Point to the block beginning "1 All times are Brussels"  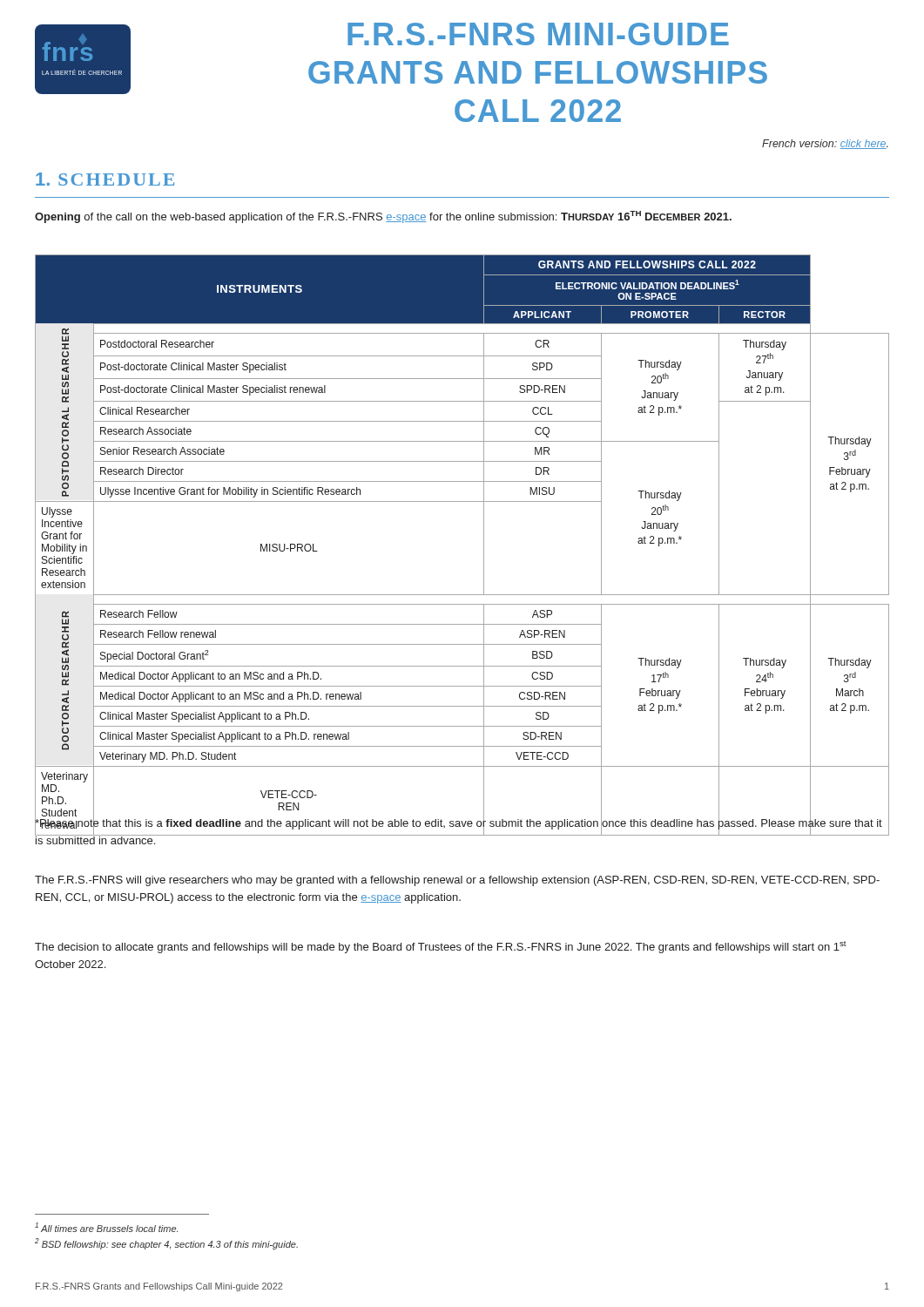pos(107,1228)
